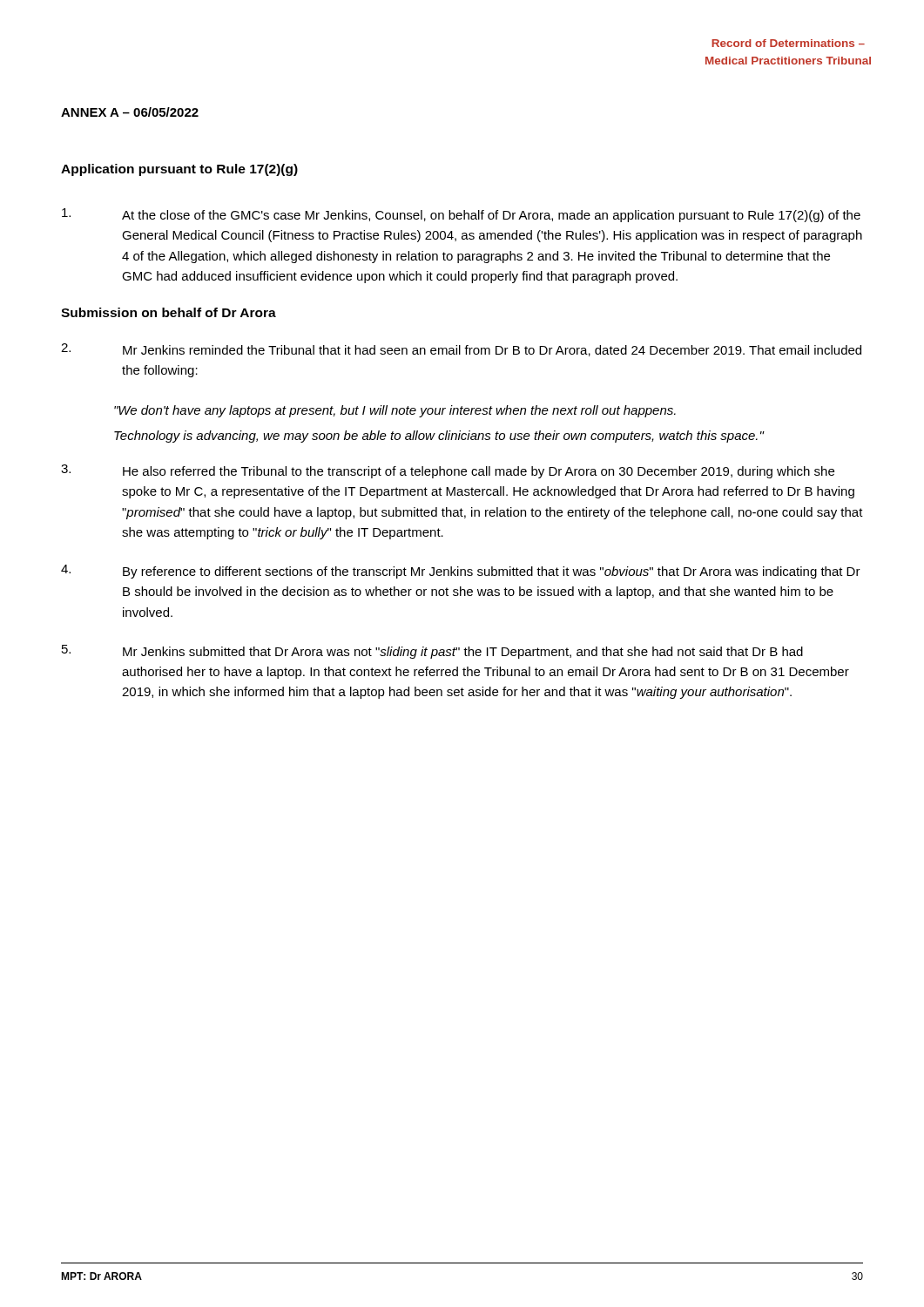Viewport: 924px width, 1307px height.
Task: Locate the text starting "Submission on behalf of Dr Arora"
Action: click(x=168, y=312)
